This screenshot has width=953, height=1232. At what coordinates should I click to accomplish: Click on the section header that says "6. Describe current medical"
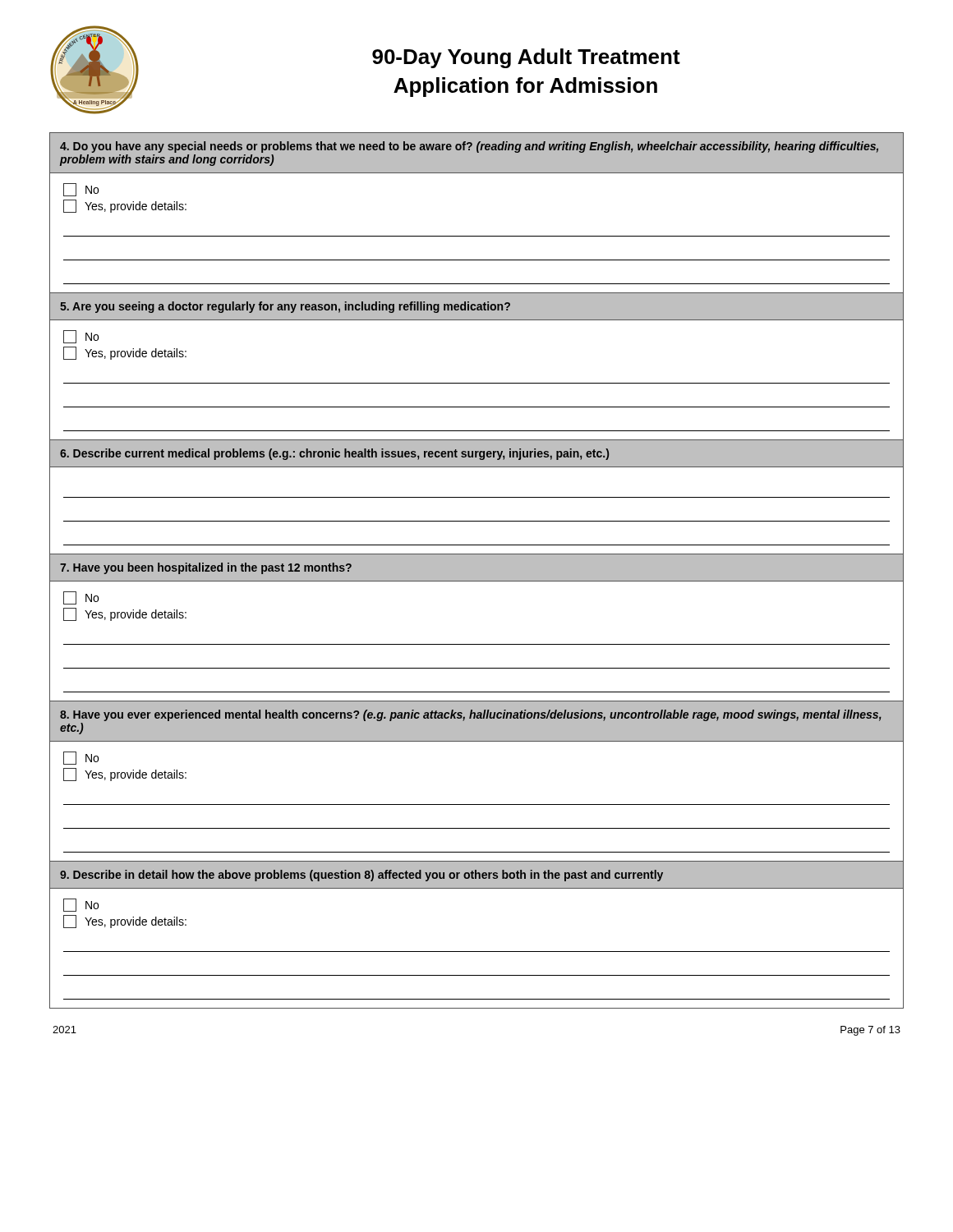335,453
